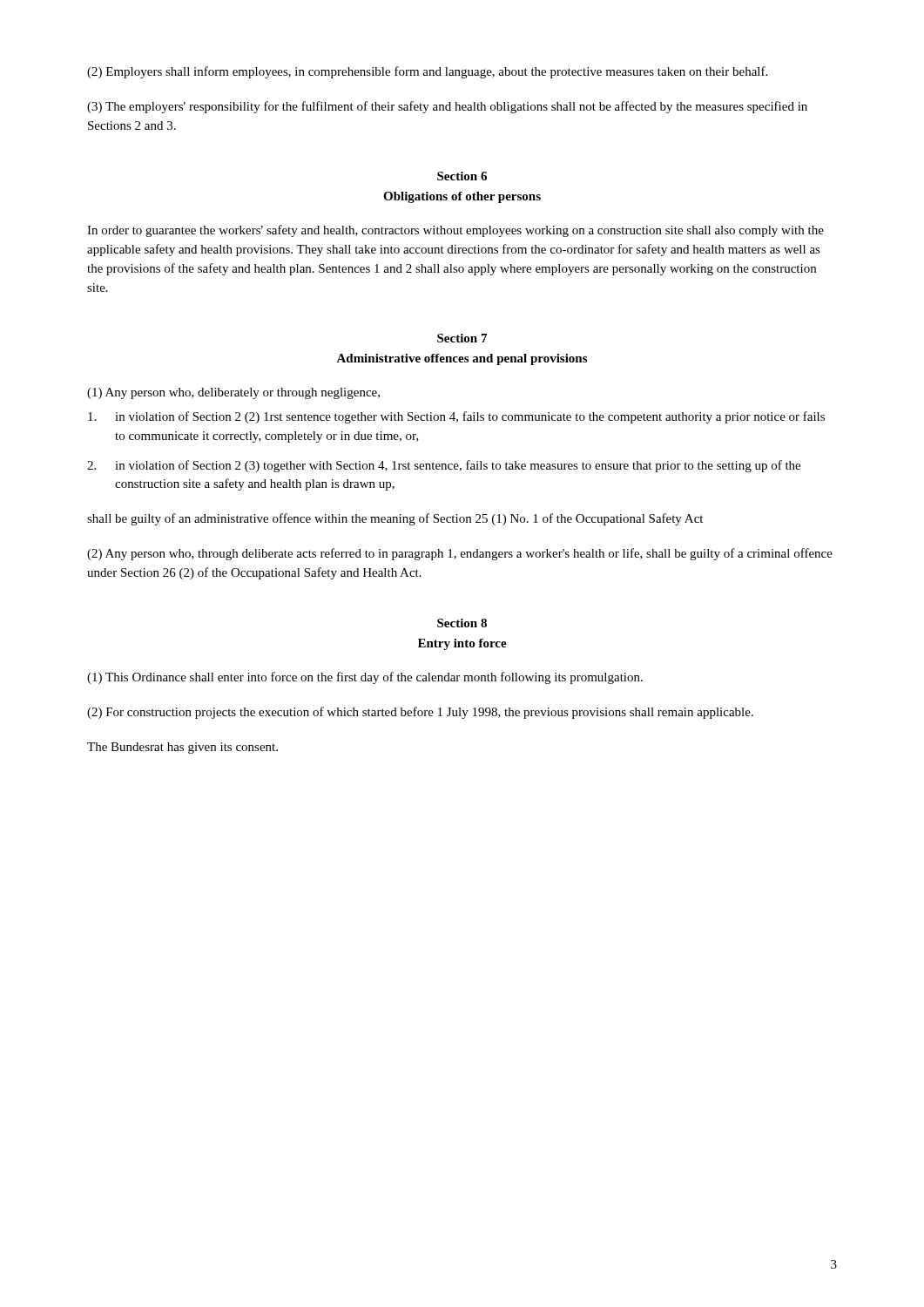Locate the text starting "in violation of Section 2 (2) 1rst"
Screen dimensions: 1307x924
click(462, 427)
